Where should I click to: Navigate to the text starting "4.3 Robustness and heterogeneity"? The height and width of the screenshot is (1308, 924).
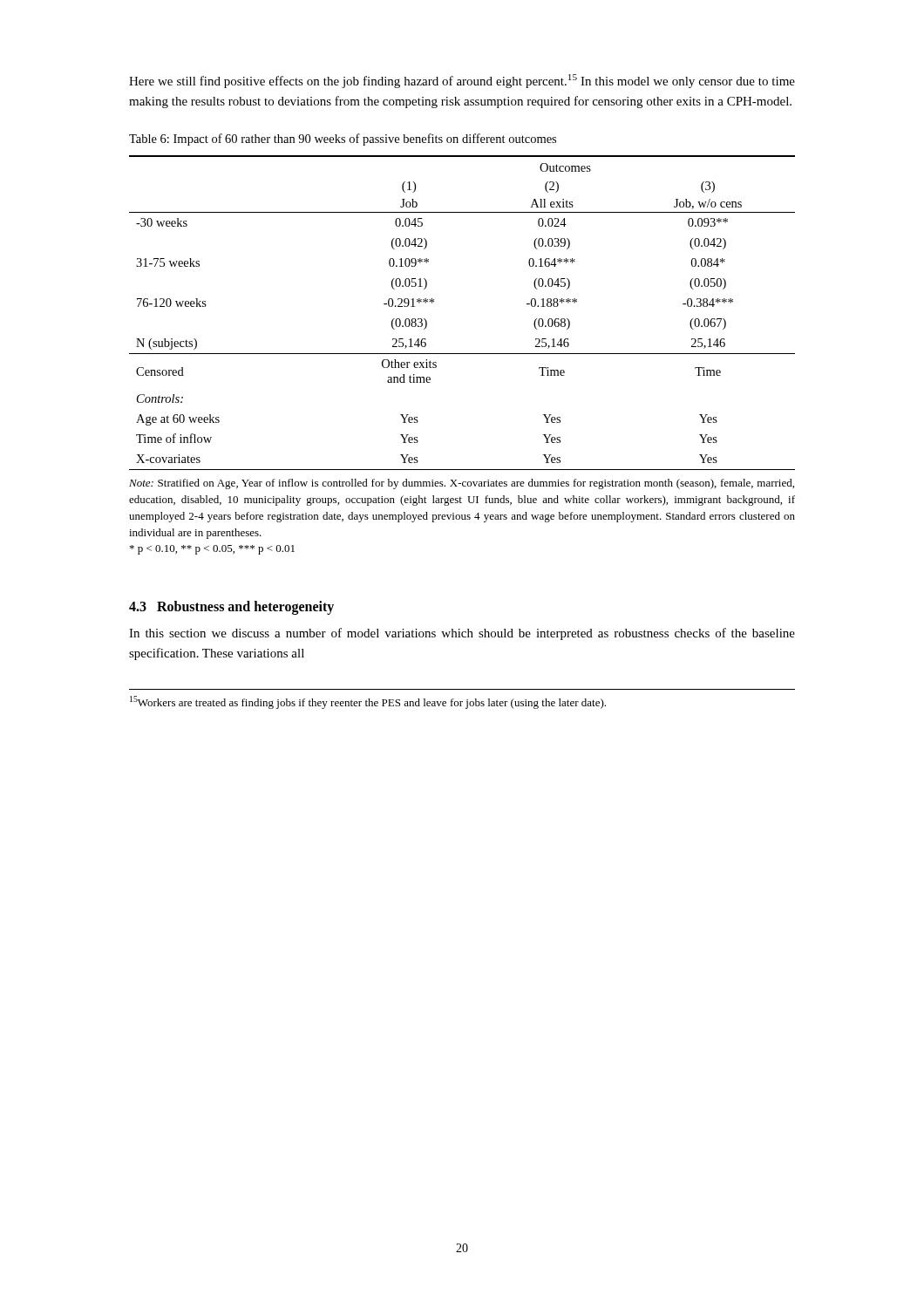(232, 607)
